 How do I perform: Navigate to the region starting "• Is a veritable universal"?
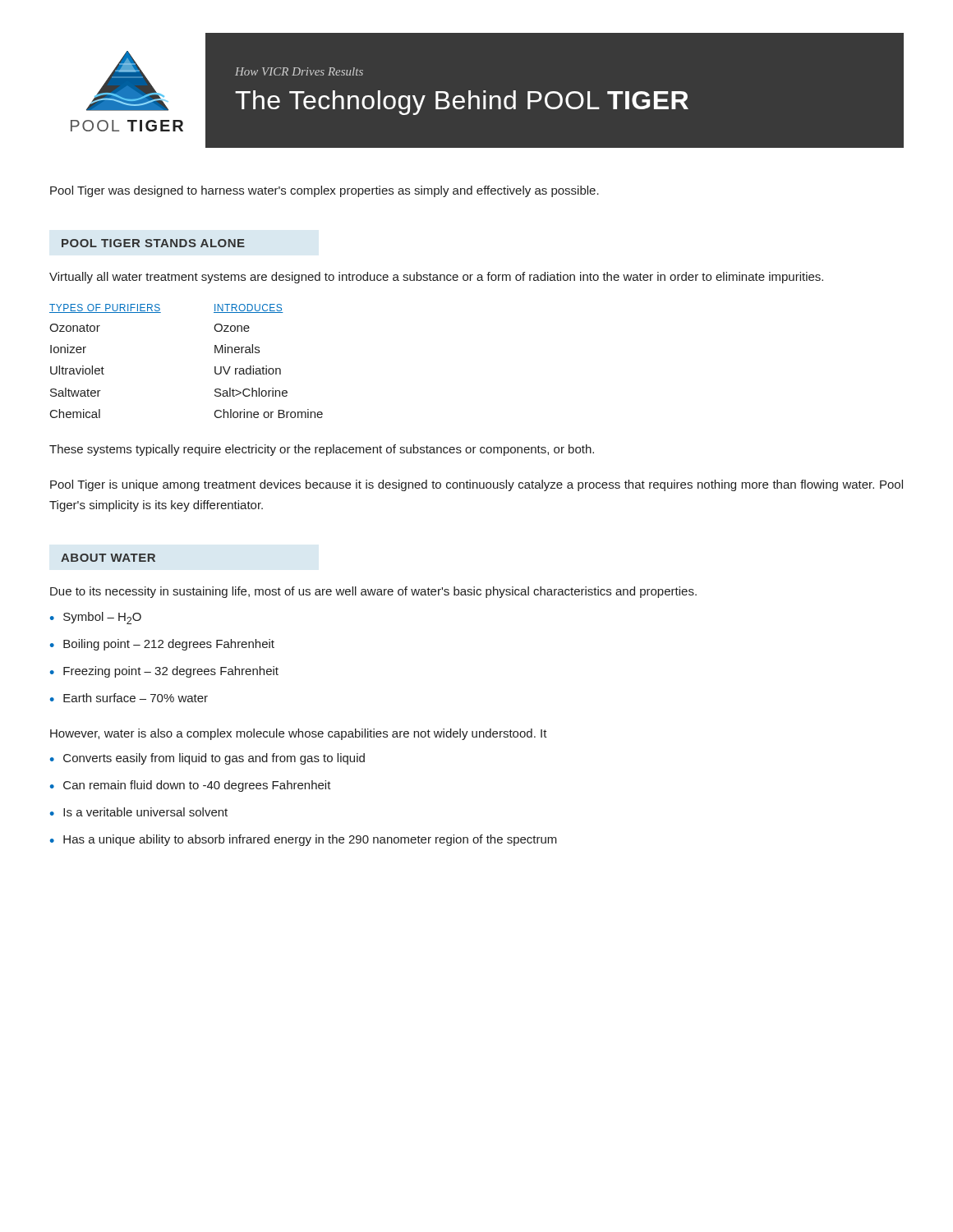click(x=139, y=812)
